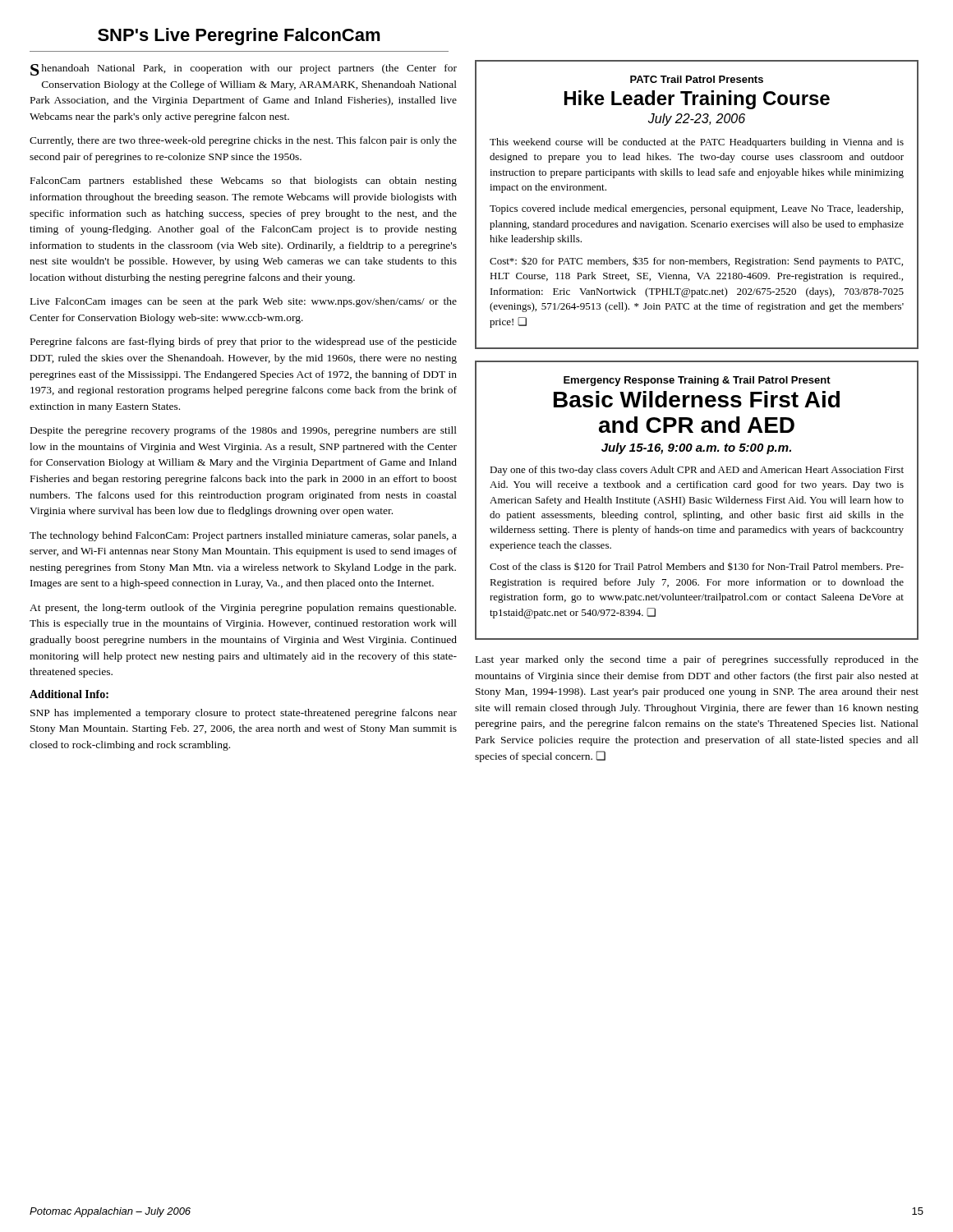The width and height of the screenshot is (953, 1232).
Task: Click on the text block that reads "Peregrine falcons are fast-flying birds"
Action: [x=243, y=374]
